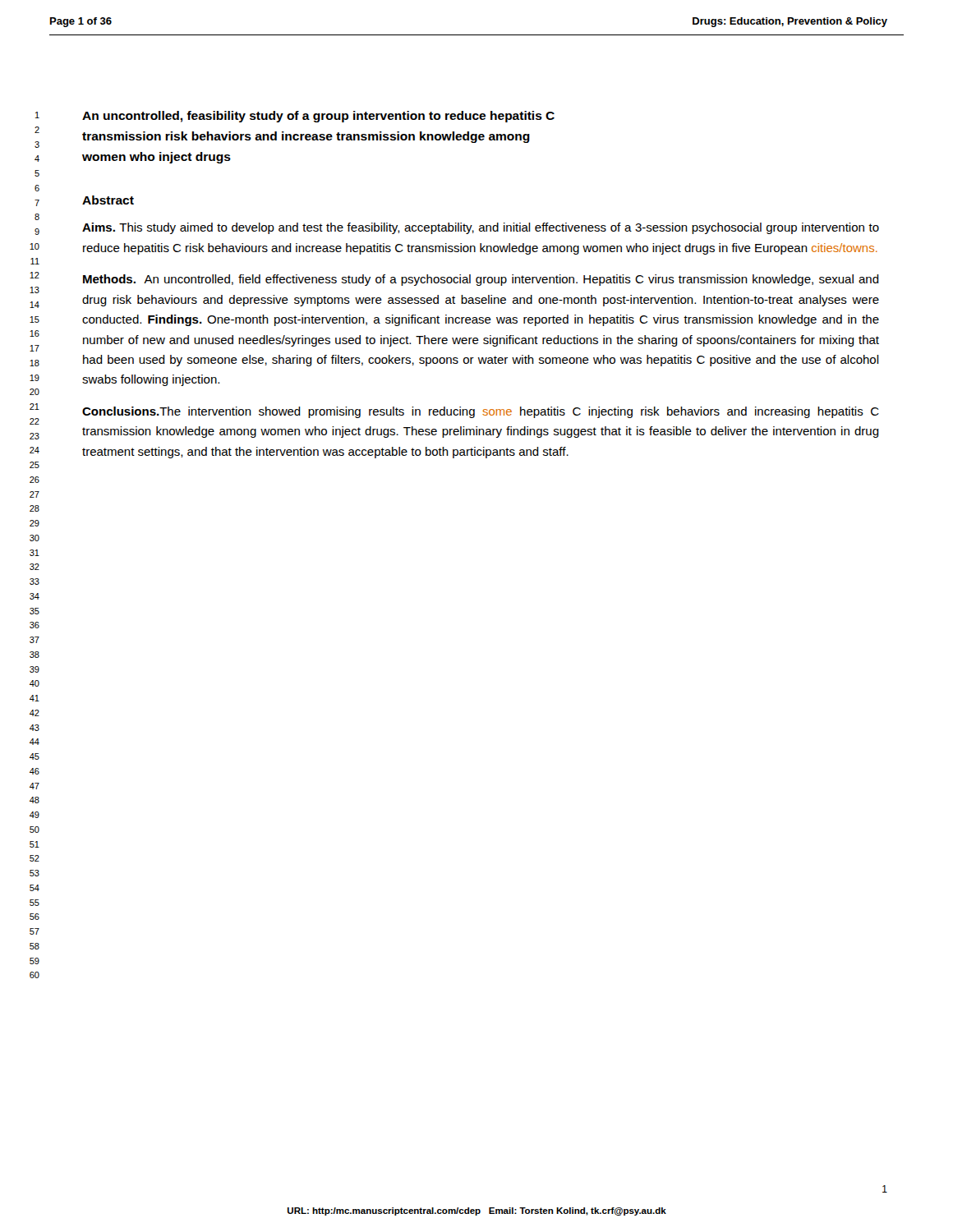
Task: Select the element starting "Conclusions.The intervention showed"
Action: click(x=481, y=432)
